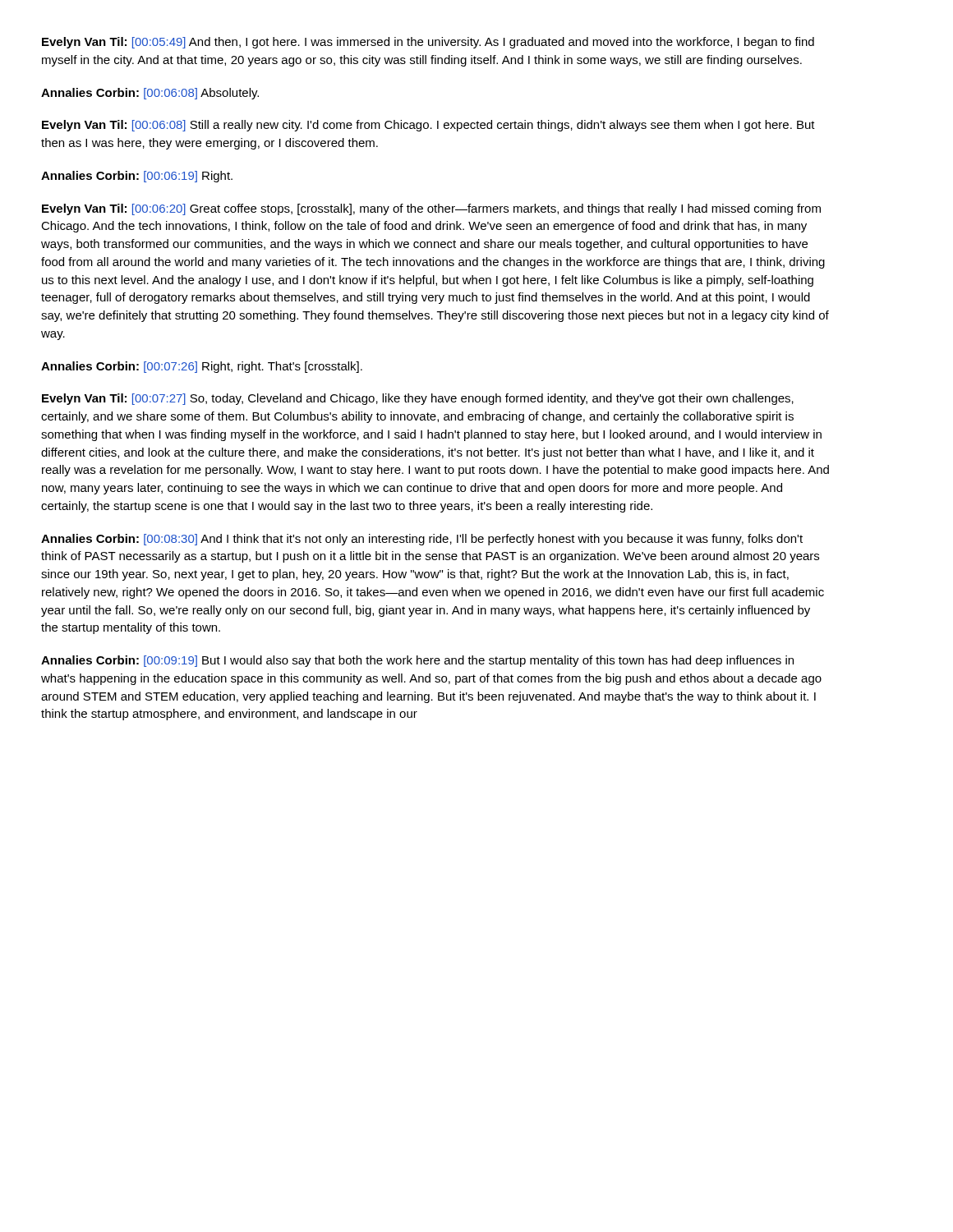This screenshot has width=953, height=1232.
Task: Select the region starting "Evelyn Van Til: [00:06:08] Still a really new"
Action: point(428,134)
